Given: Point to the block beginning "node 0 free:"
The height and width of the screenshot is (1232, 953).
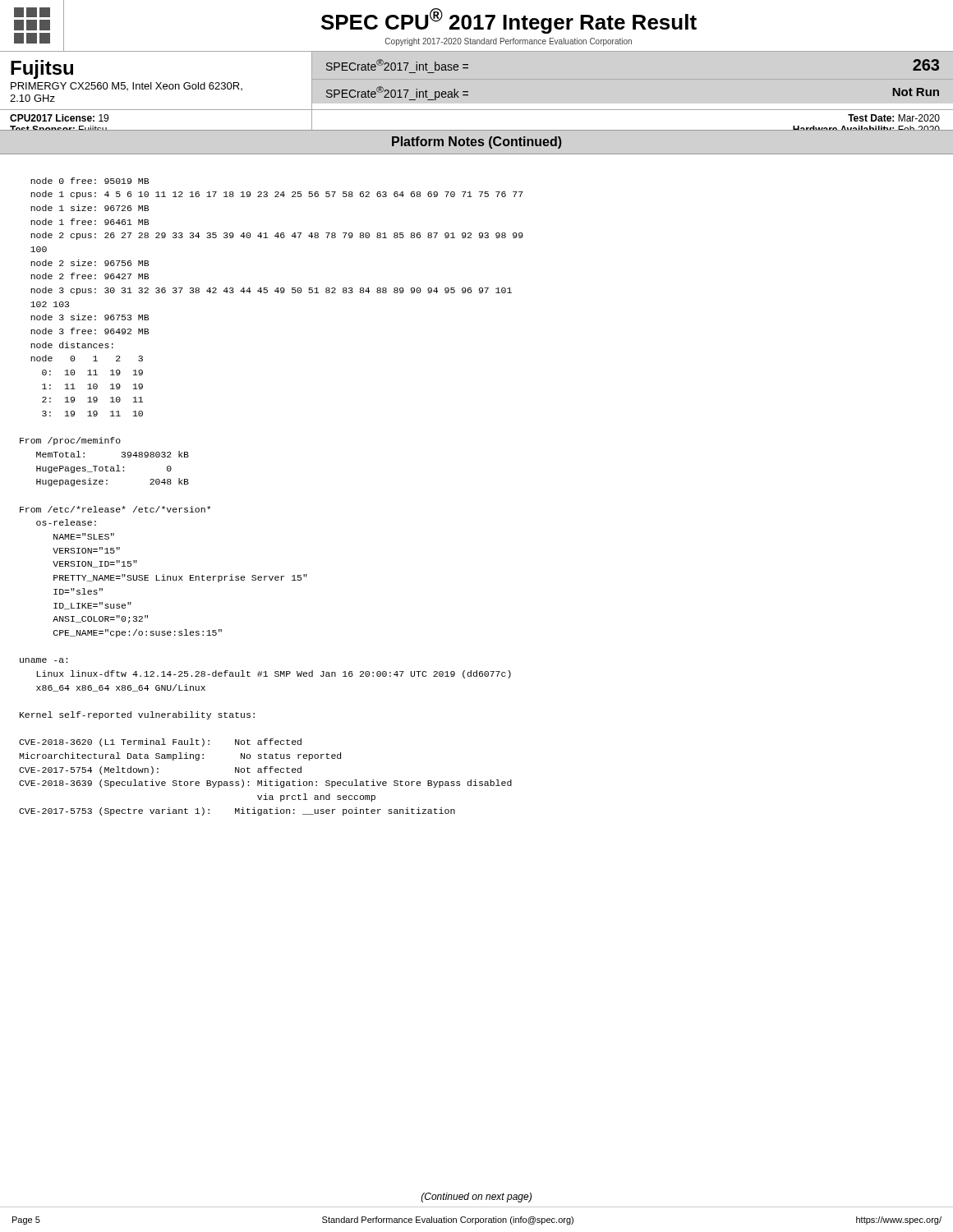Looking at the screenshot, I should coord(90,181).
